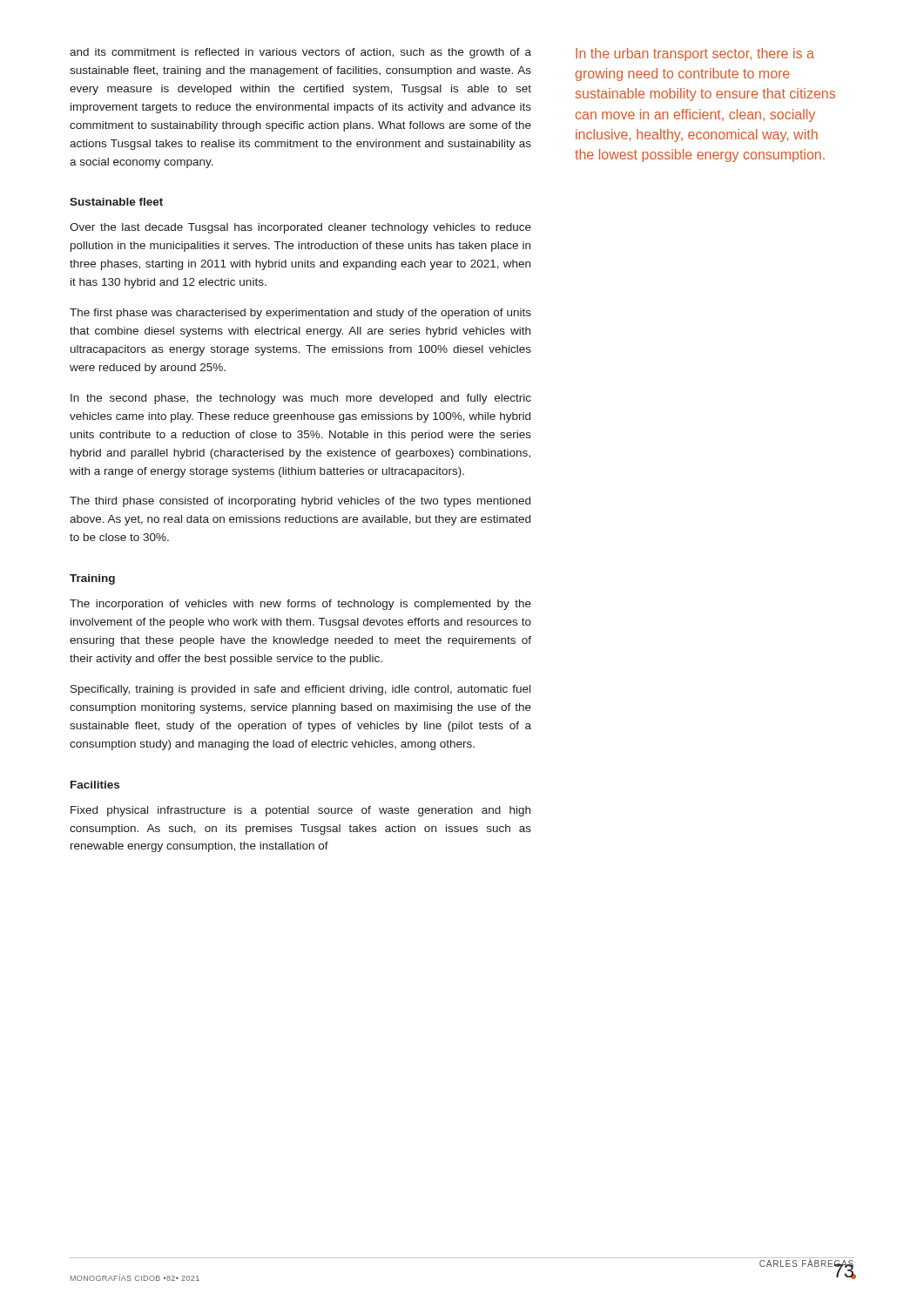924x1307 pixels.
Task: Find the text block with the text "The third phase consisted of incorporating"
Action: pos(300,519)
